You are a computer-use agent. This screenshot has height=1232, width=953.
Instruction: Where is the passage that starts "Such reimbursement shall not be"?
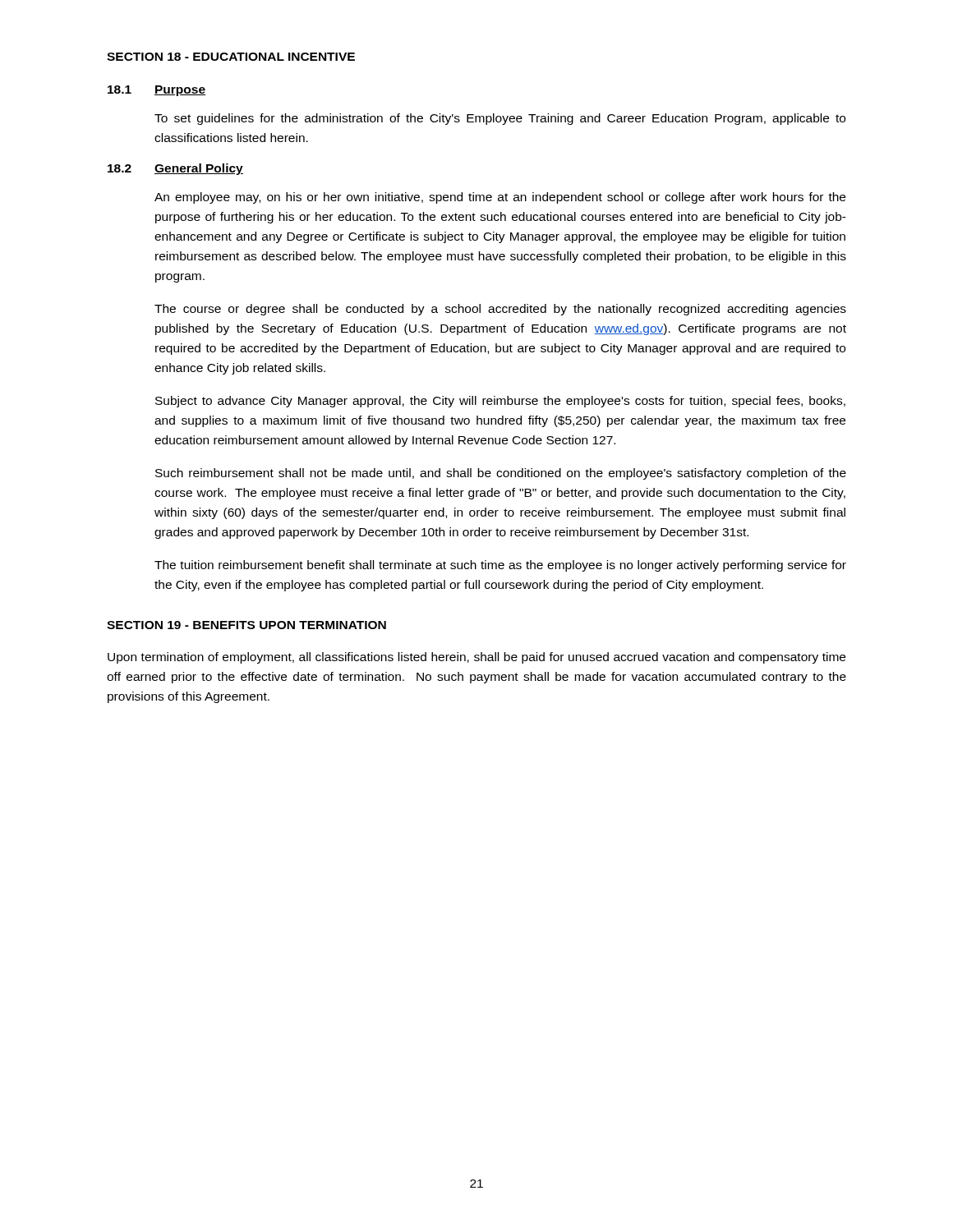click(x=500, y=502)
